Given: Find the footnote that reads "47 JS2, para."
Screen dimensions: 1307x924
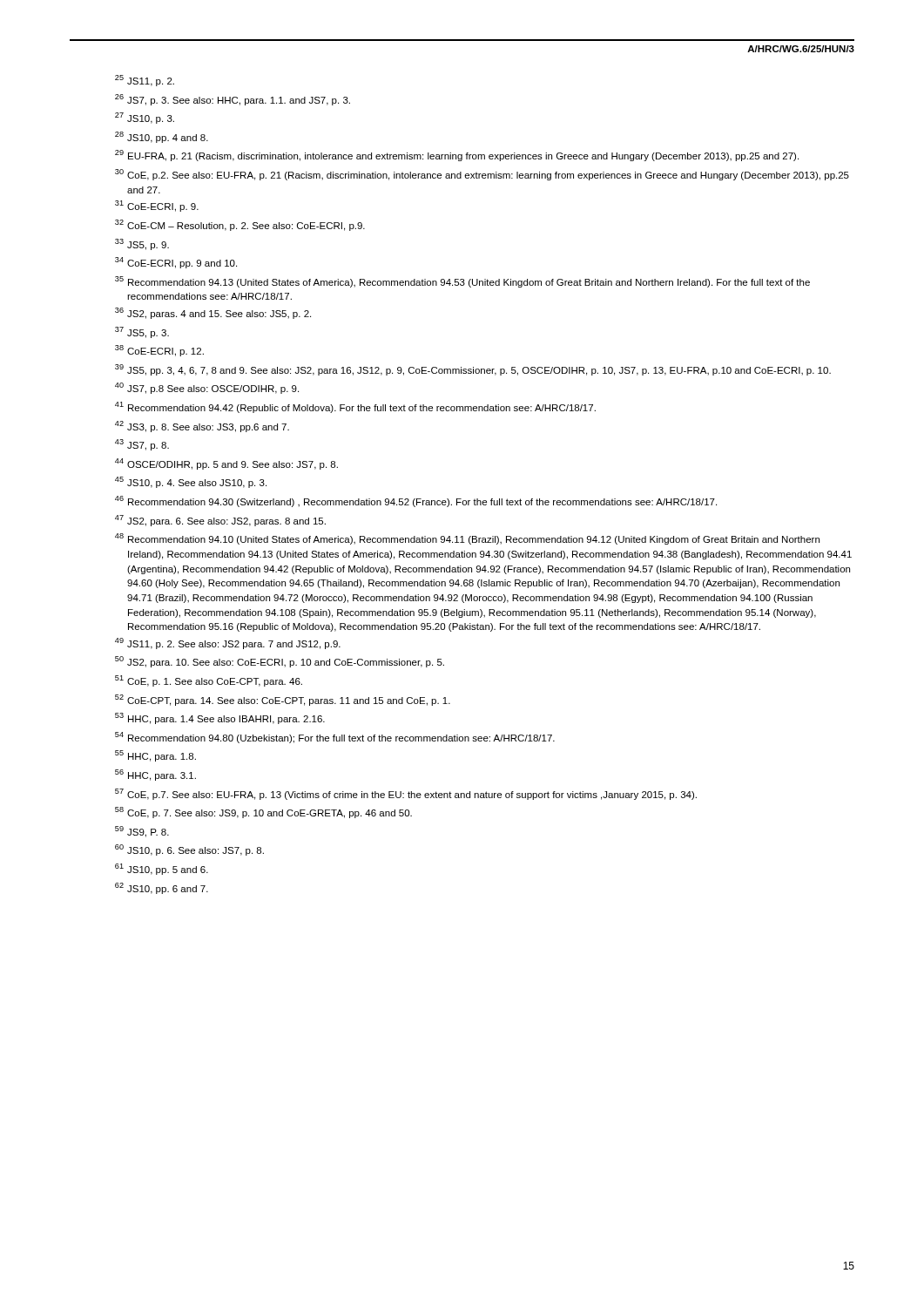Looking at the screenshot, I should tap(220, 521).
